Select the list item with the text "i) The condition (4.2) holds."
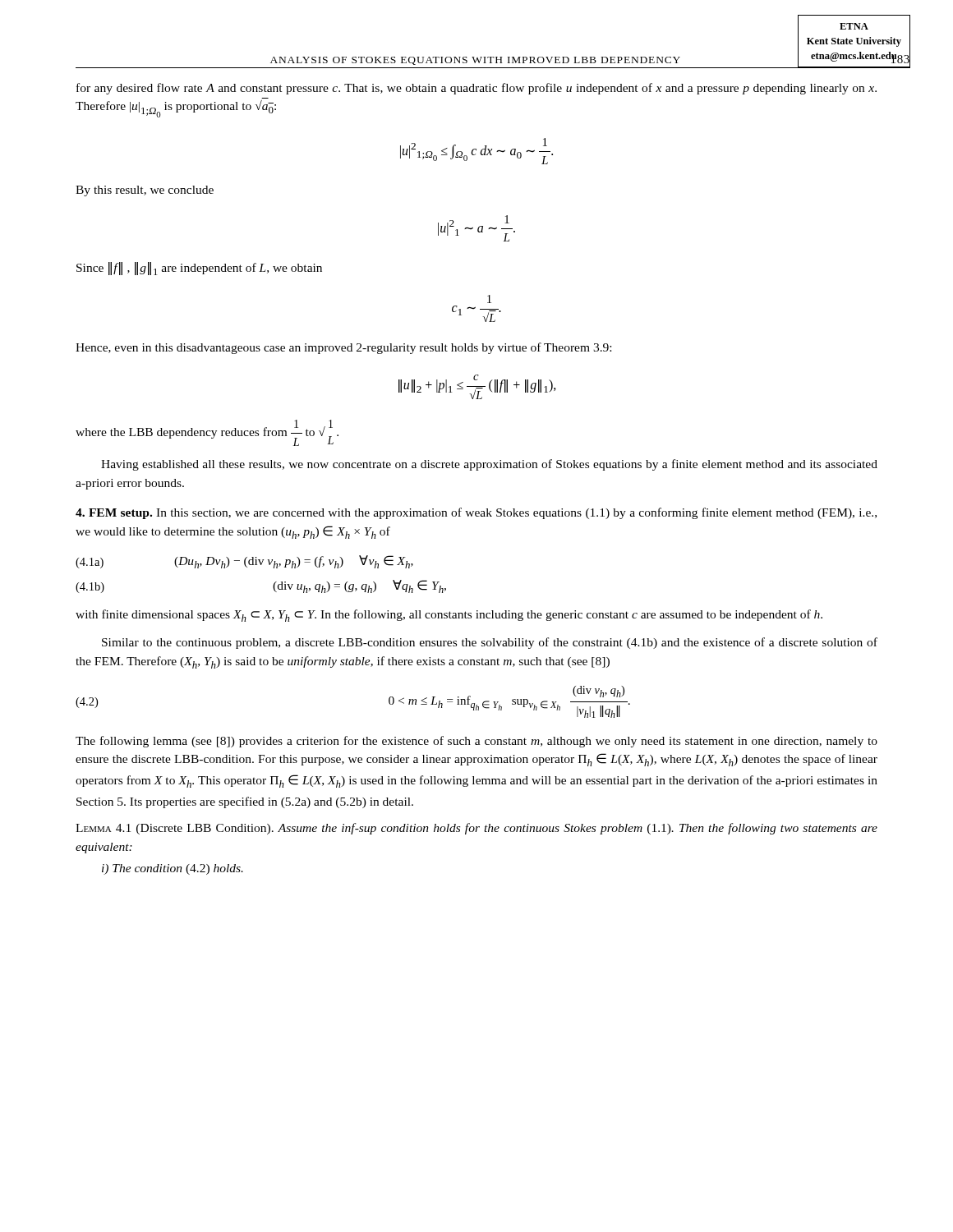 (x=172, y=868)
